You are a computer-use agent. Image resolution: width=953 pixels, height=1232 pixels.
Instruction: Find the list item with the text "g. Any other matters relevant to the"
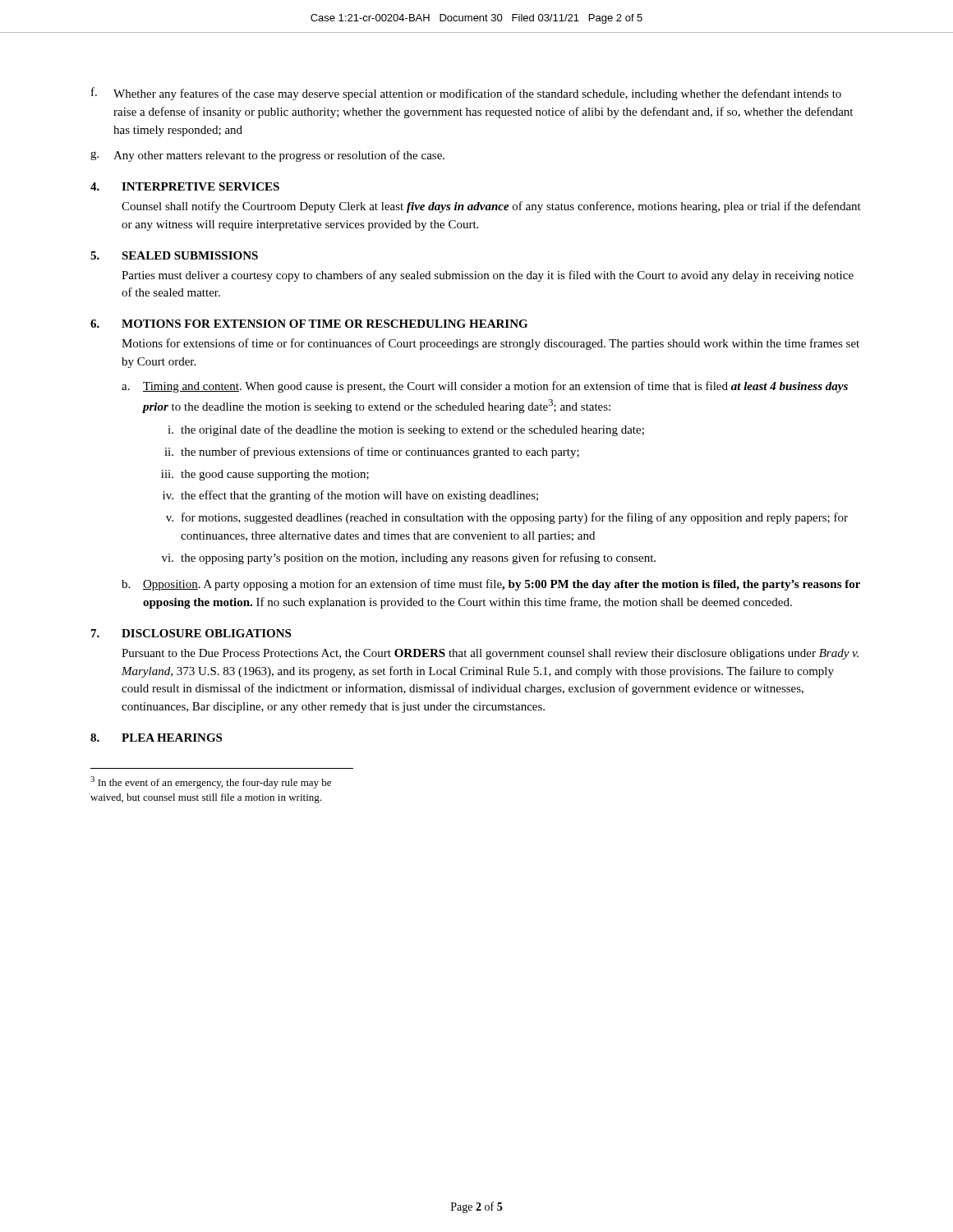(x=267, y=156)
